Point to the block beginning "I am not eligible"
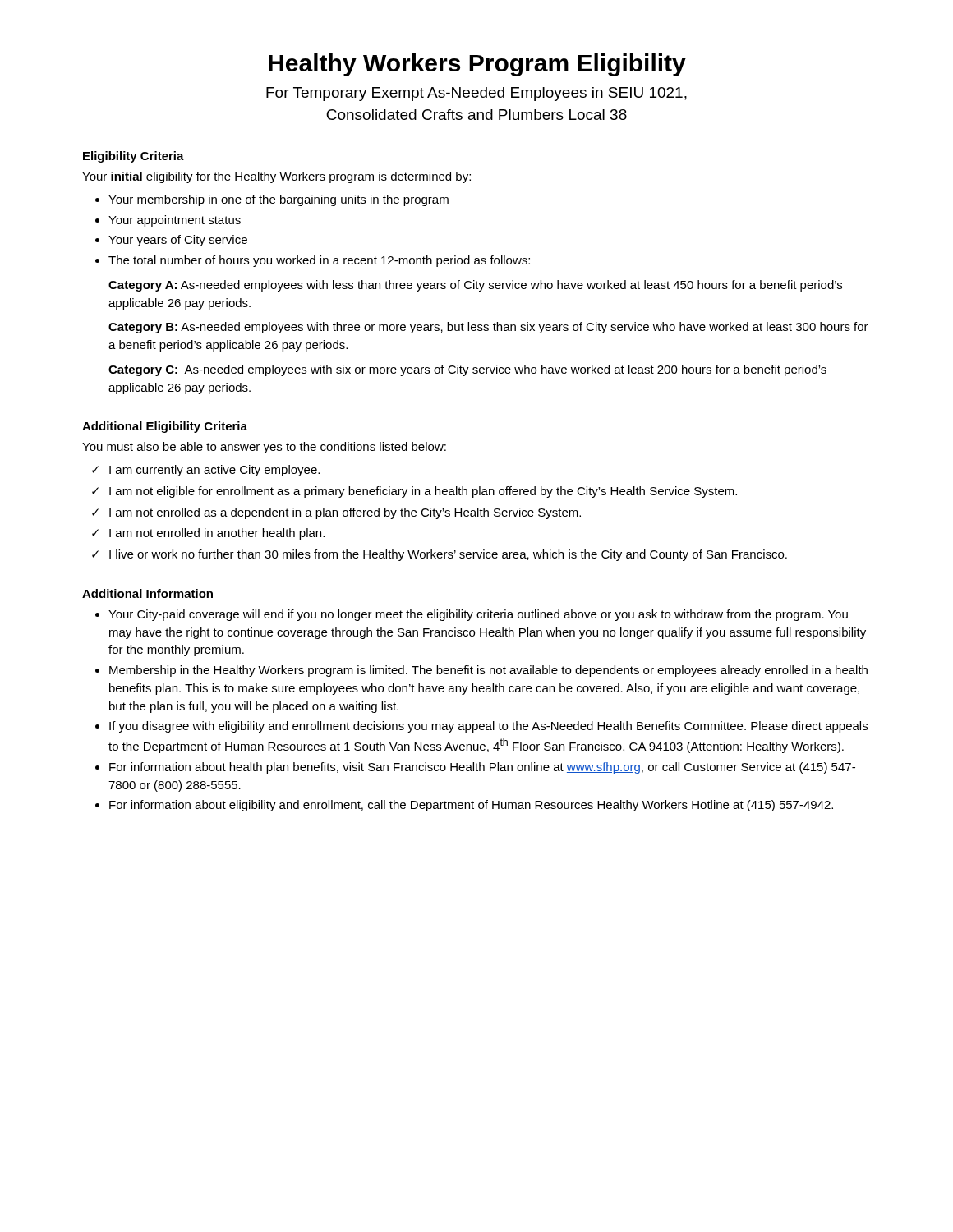 423,491
